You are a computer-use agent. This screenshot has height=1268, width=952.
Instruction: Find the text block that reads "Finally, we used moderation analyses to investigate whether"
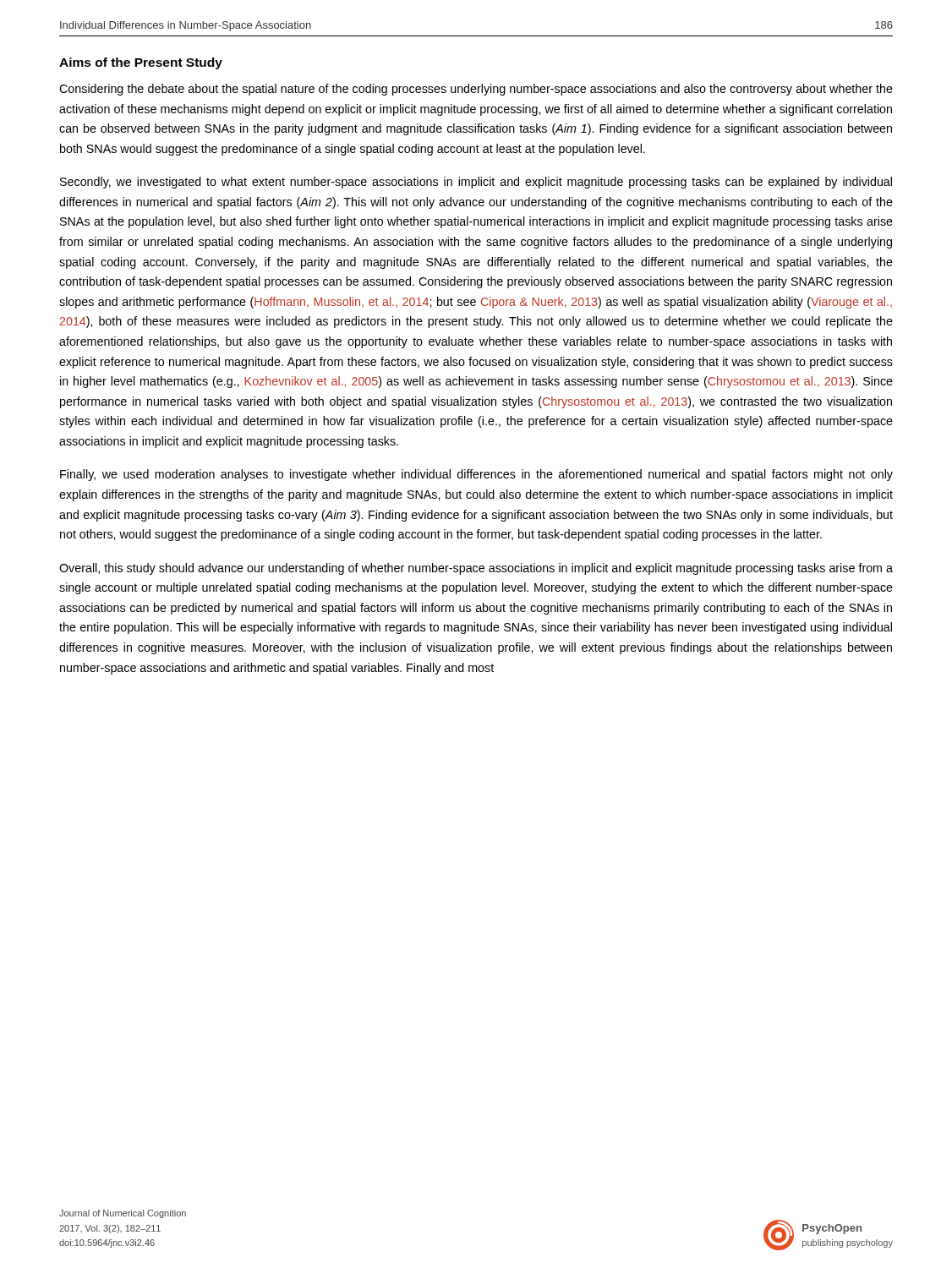click(476, 504)
